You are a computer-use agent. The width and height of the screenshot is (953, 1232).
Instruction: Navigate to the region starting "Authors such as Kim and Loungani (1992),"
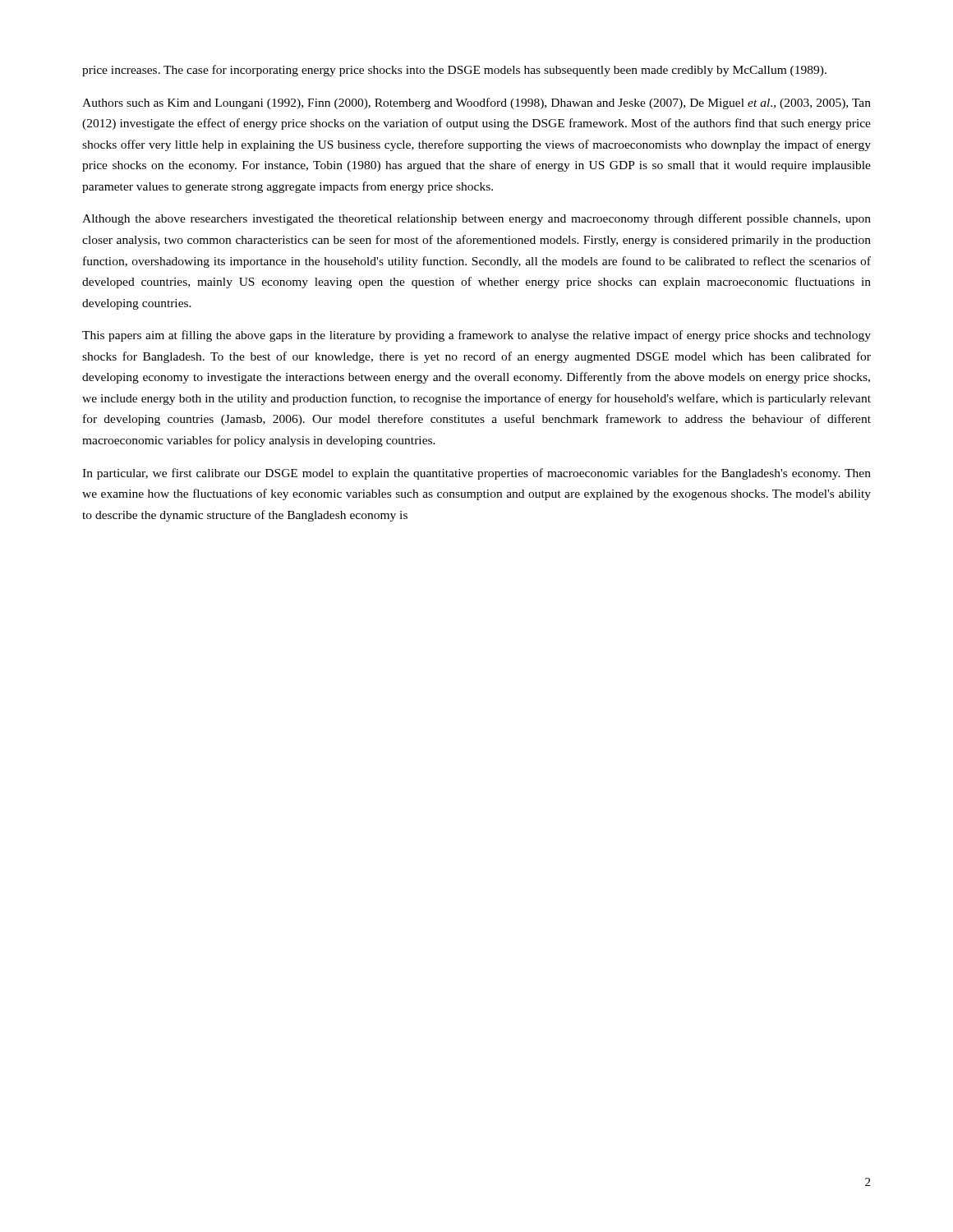point(476,144)
